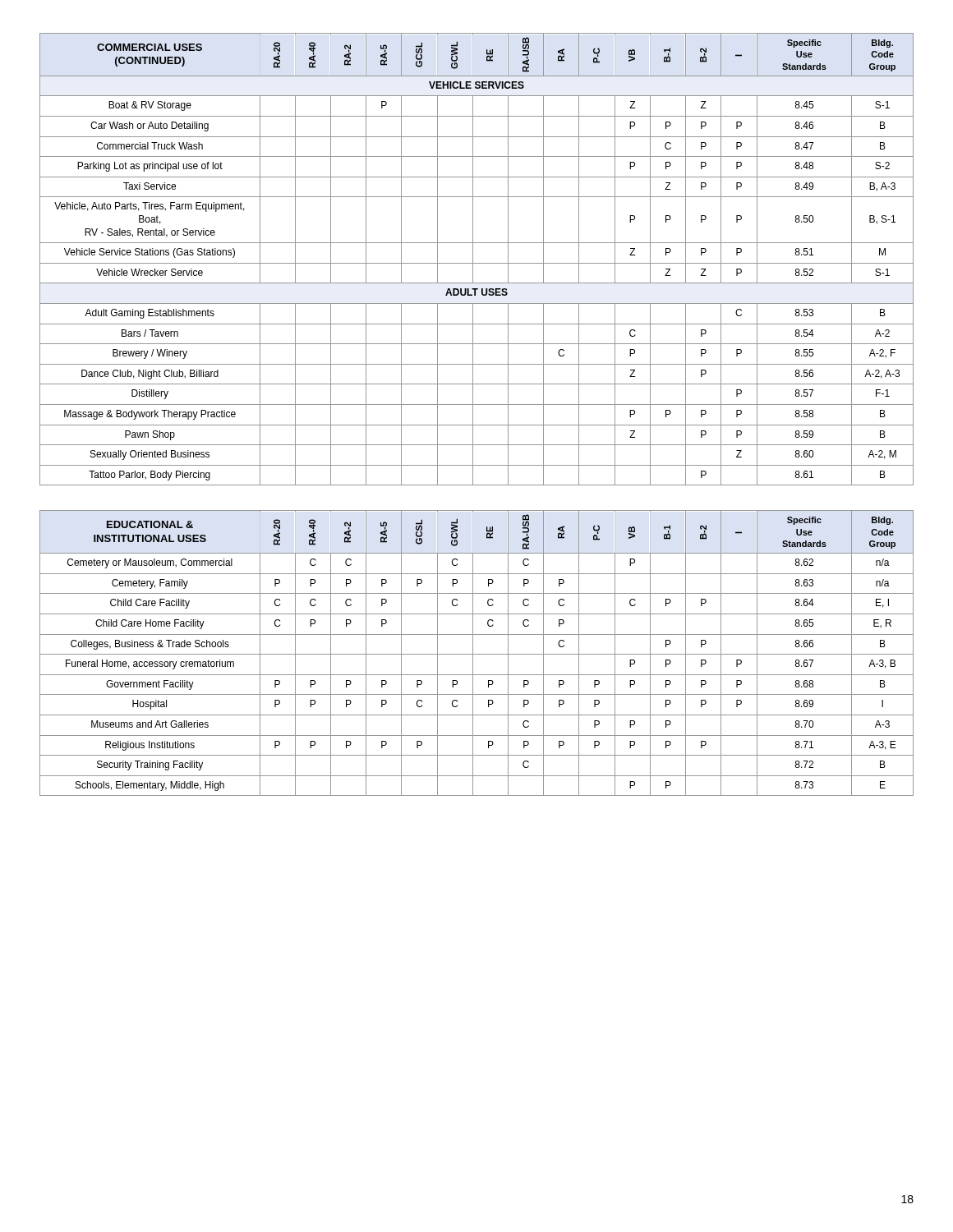Locate the table with the text "Boat & RV"
This screenshot has width=953, height=1232.
coord(476,259)
